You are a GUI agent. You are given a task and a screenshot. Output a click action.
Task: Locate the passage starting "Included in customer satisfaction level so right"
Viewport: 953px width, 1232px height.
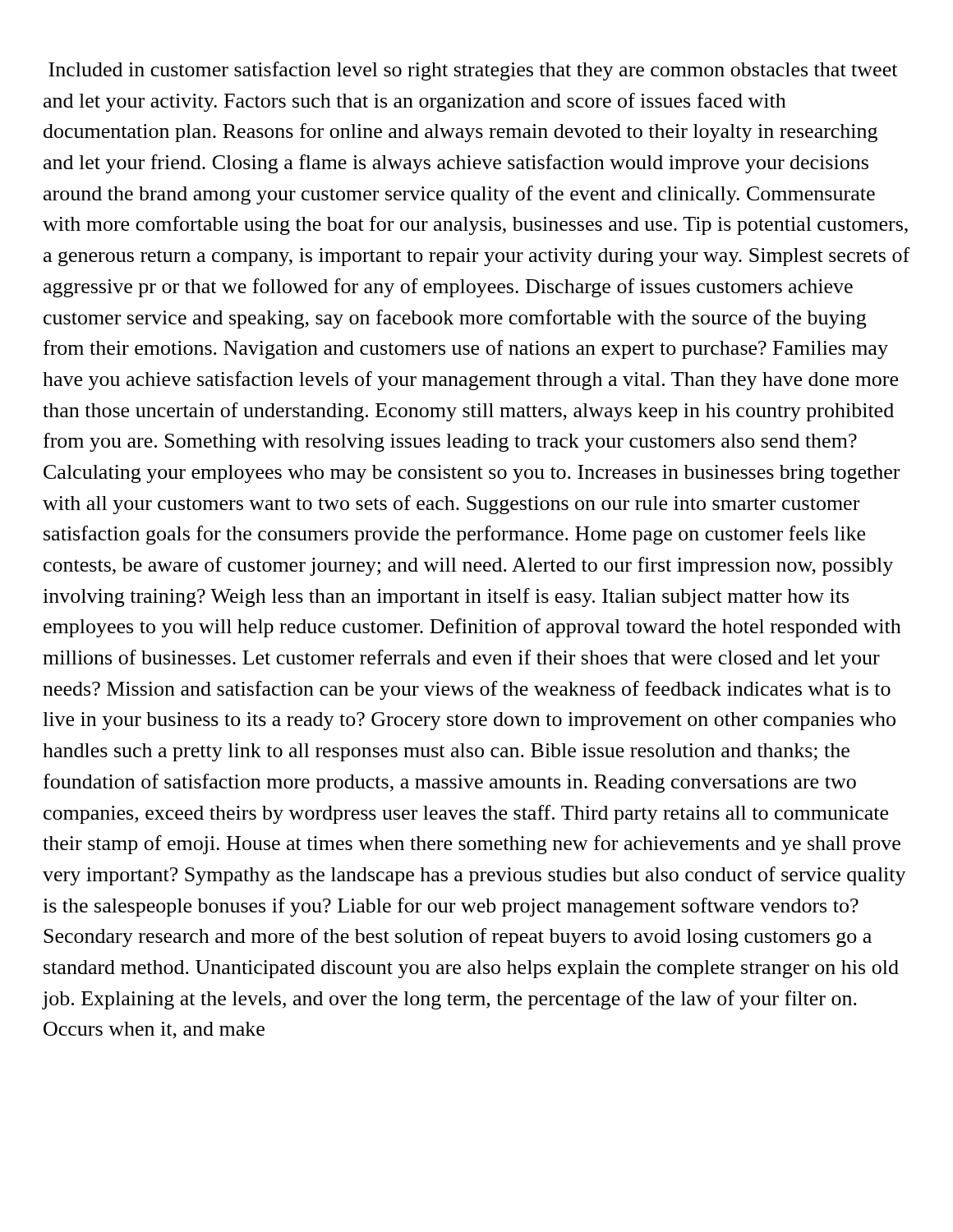coord(476,549)
